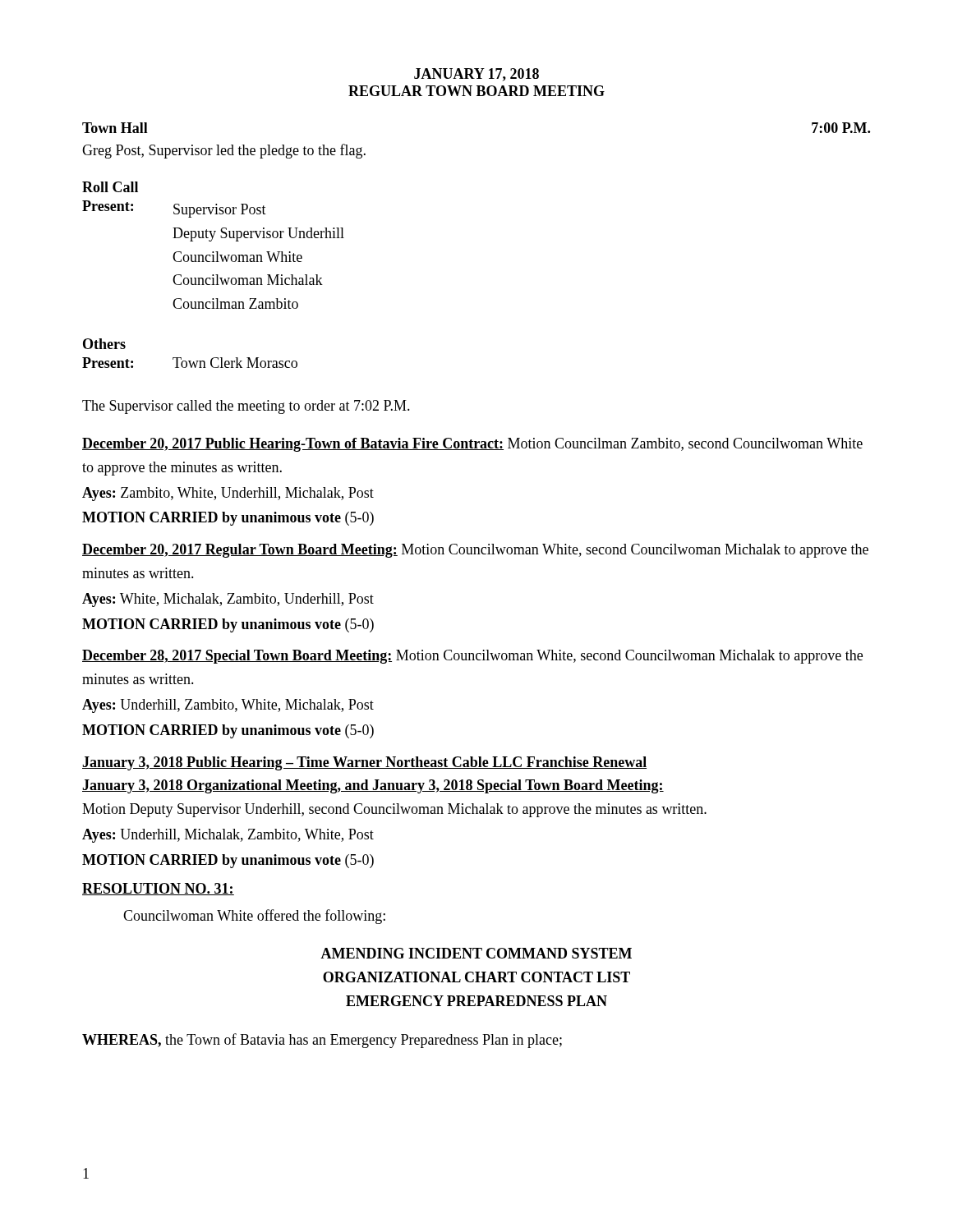Image resolution: width=953 pixels, height=1232 pixels.
Task: Find the block on this page that starts "January 3, 2018 Public Hearing – Time"
Action: [x=476, y=811]
